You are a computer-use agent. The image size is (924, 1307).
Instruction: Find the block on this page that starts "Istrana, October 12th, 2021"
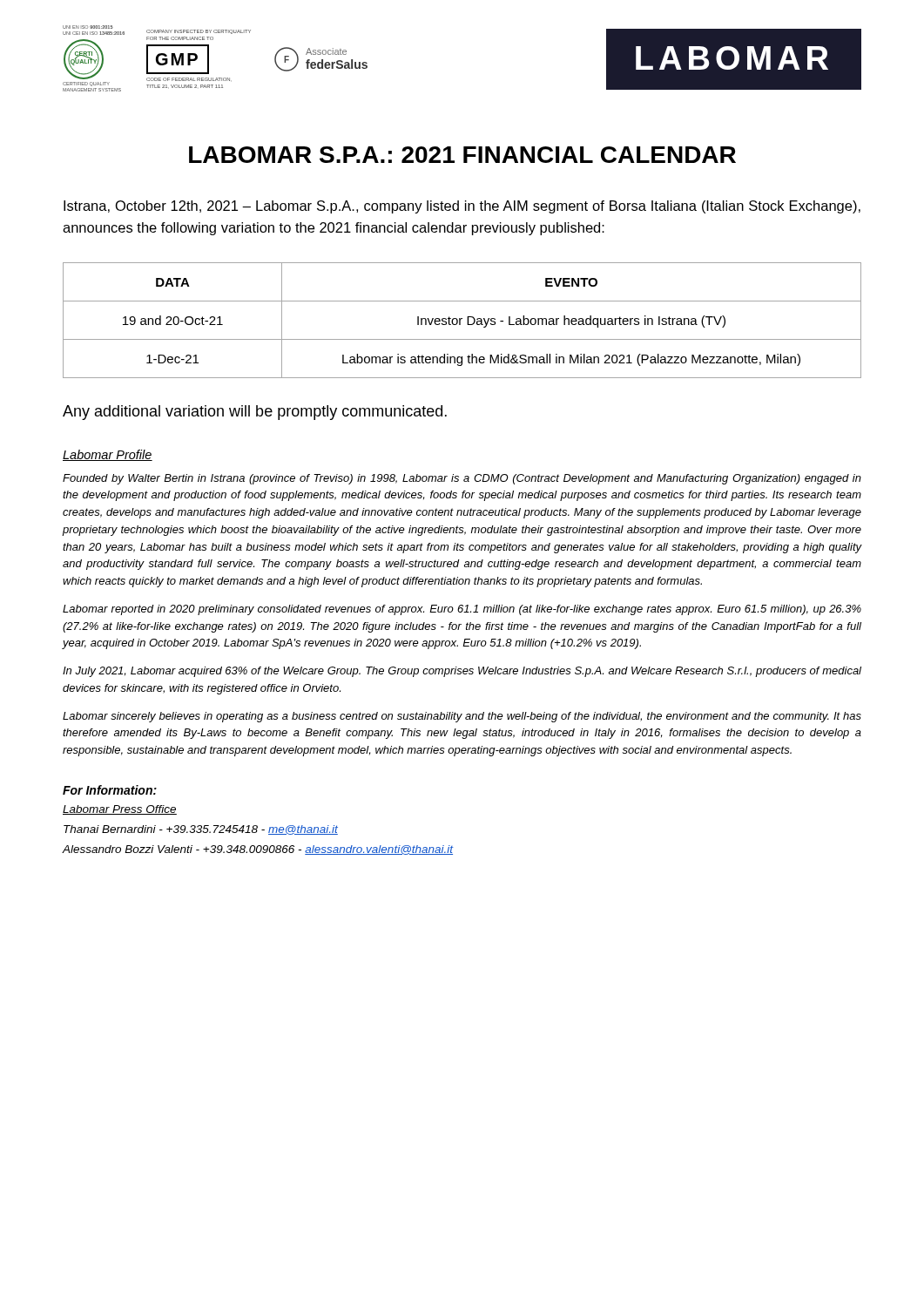462,216
